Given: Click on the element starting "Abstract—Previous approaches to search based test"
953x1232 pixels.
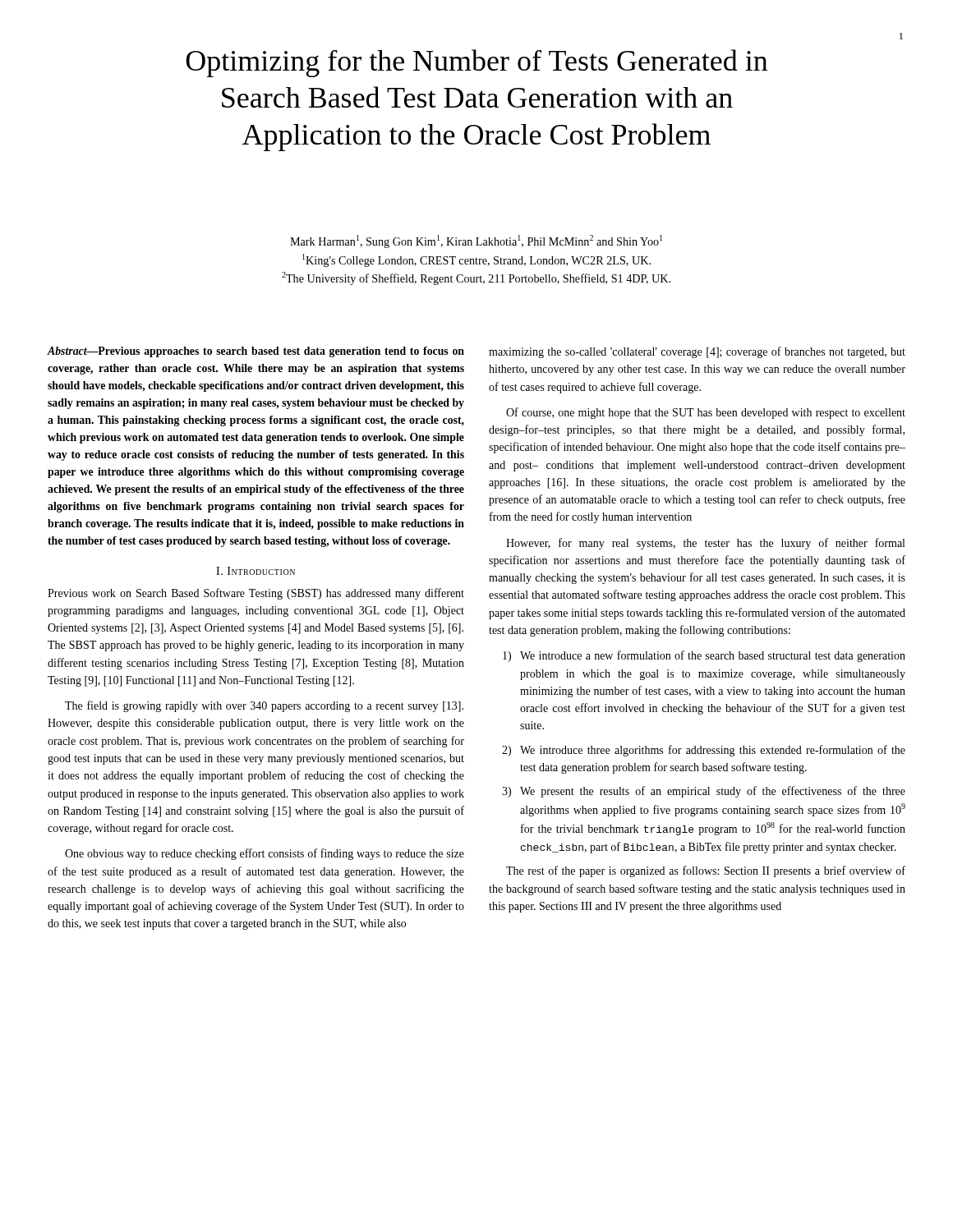Looking at the screenshot, I should tap(256, 447).
